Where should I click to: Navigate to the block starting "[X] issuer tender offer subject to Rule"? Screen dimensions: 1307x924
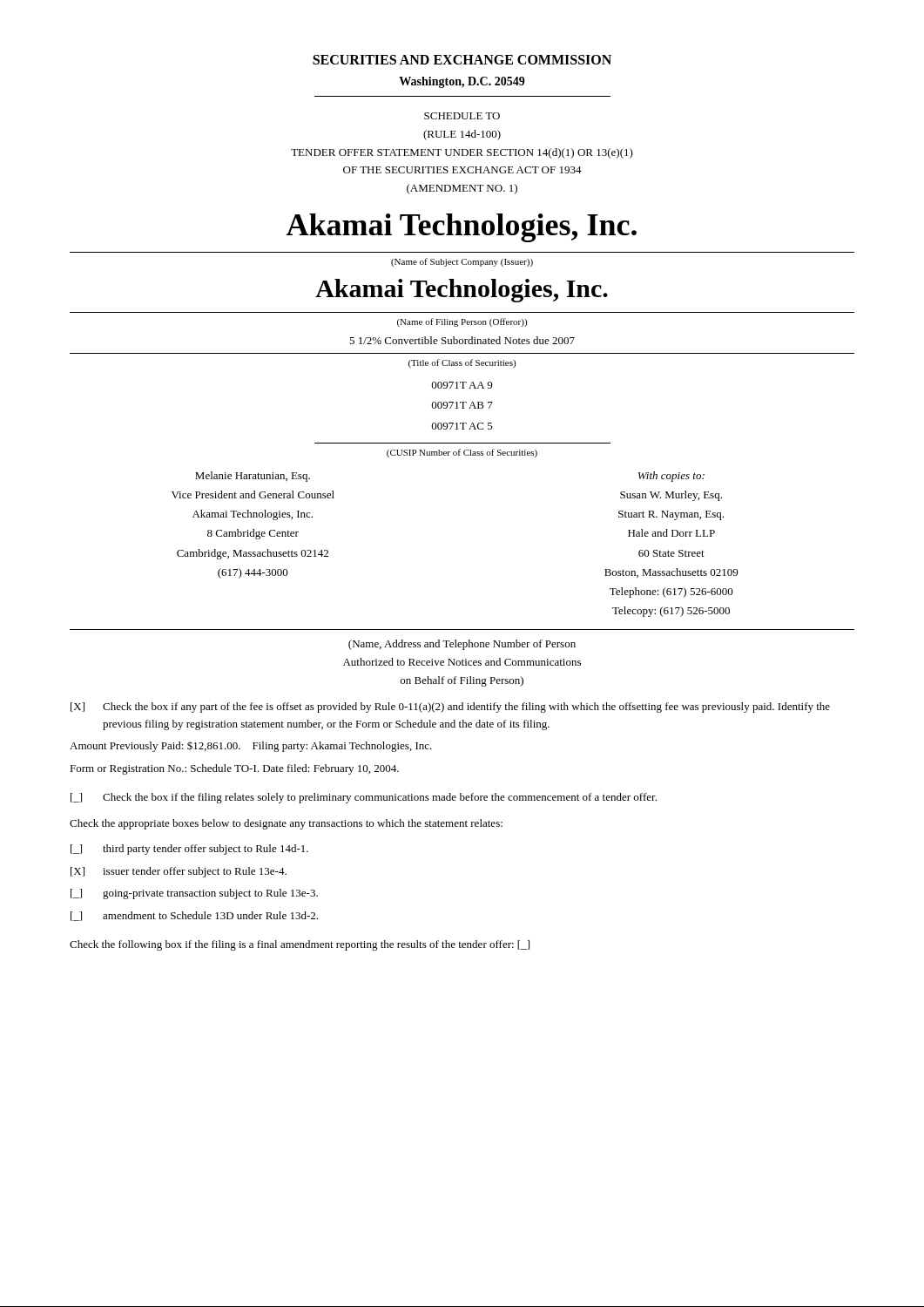click(179, 872)
